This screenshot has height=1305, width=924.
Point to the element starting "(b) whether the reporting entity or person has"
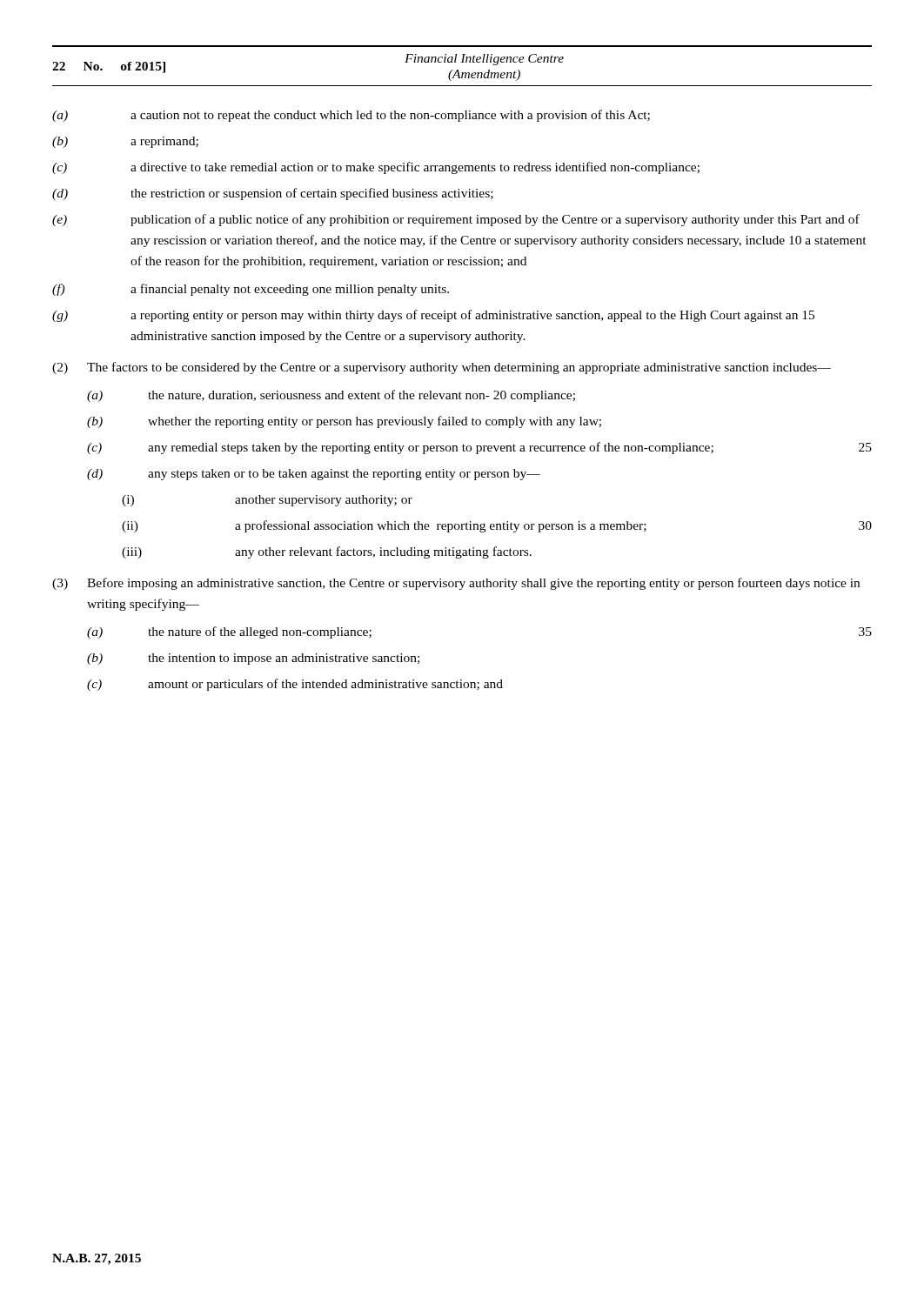tap(462, 421)
